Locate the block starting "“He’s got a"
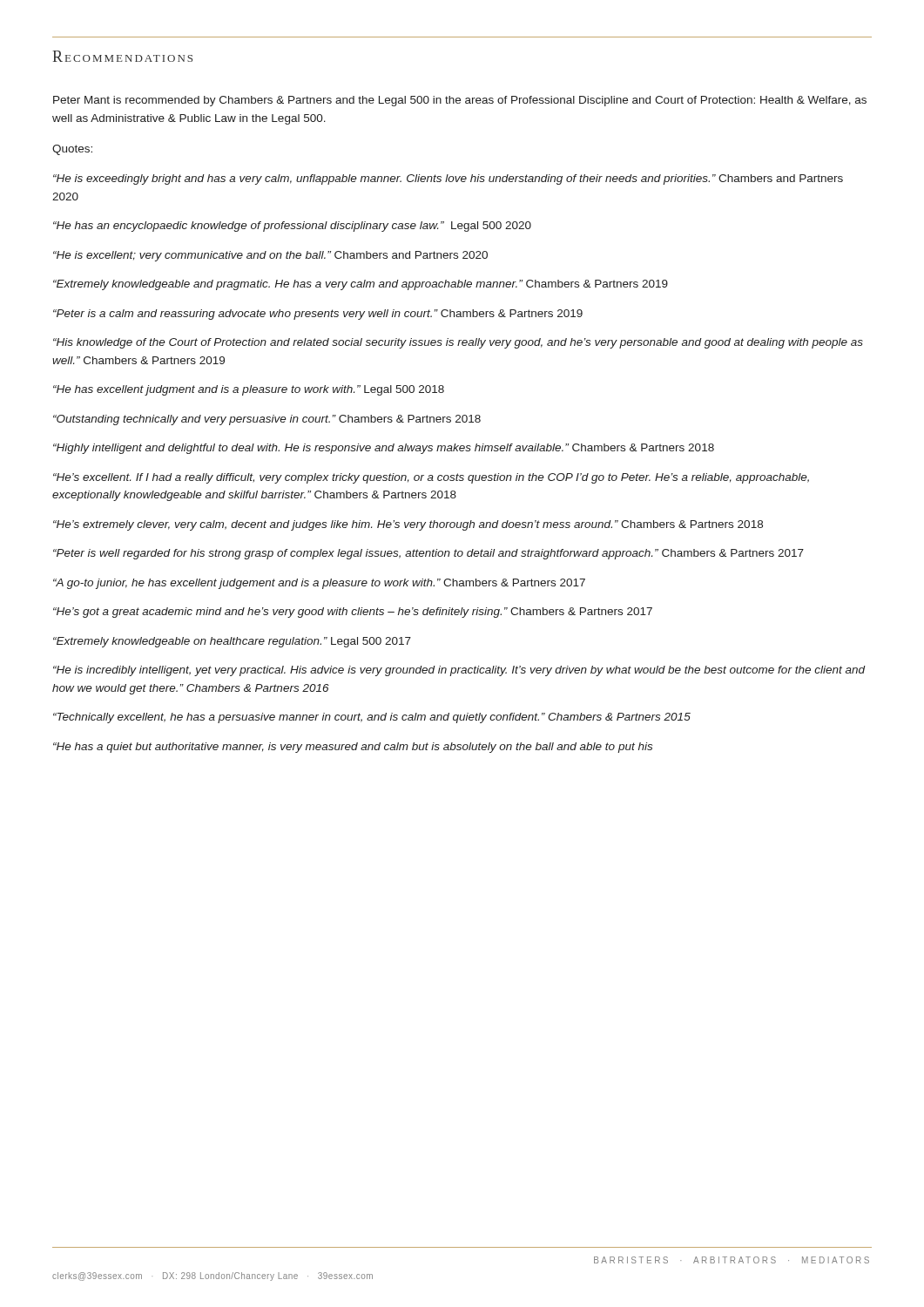Screen dimensions: 1307x924 pos(353,611)
